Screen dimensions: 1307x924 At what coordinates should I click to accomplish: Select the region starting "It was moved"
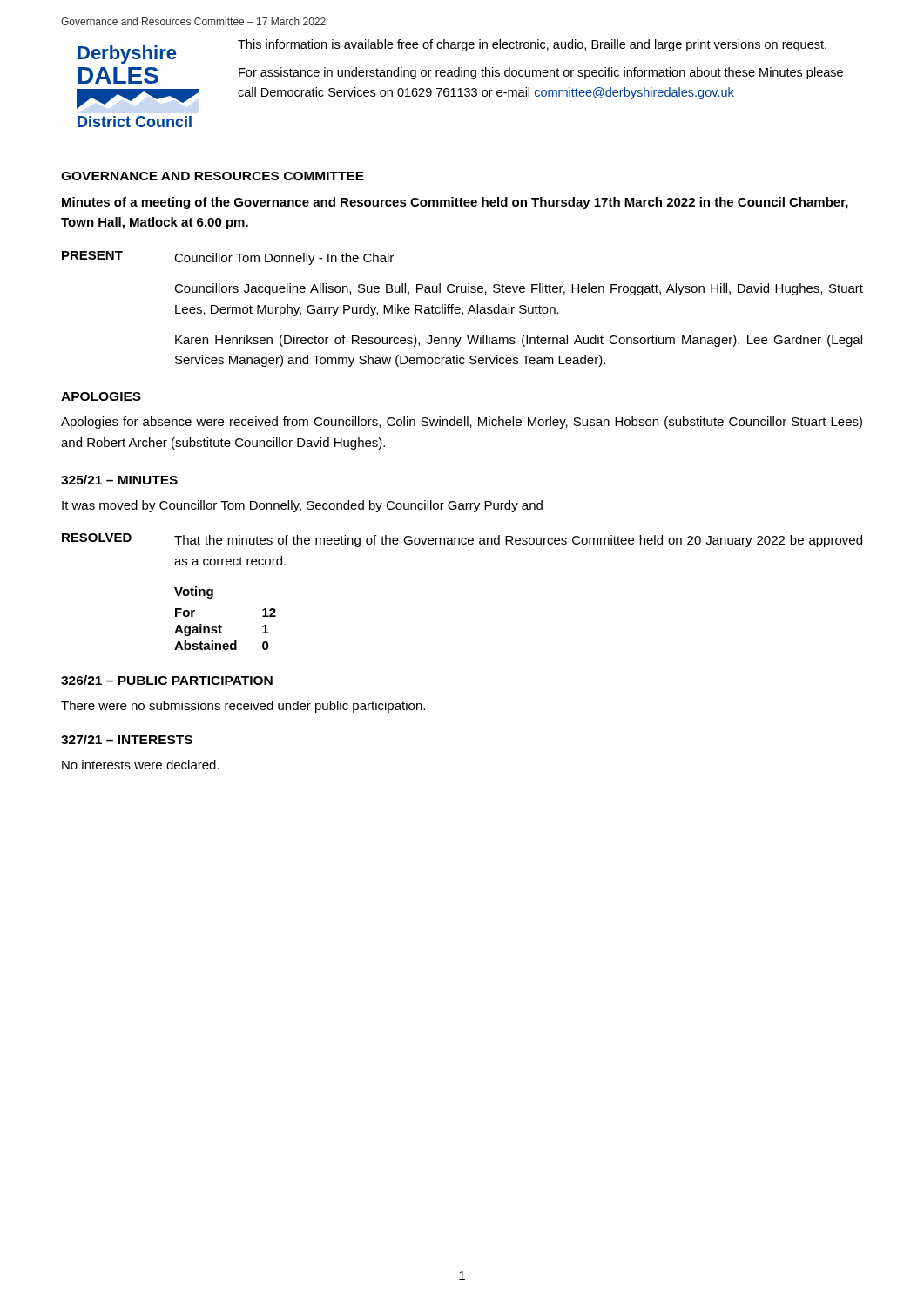302,505
